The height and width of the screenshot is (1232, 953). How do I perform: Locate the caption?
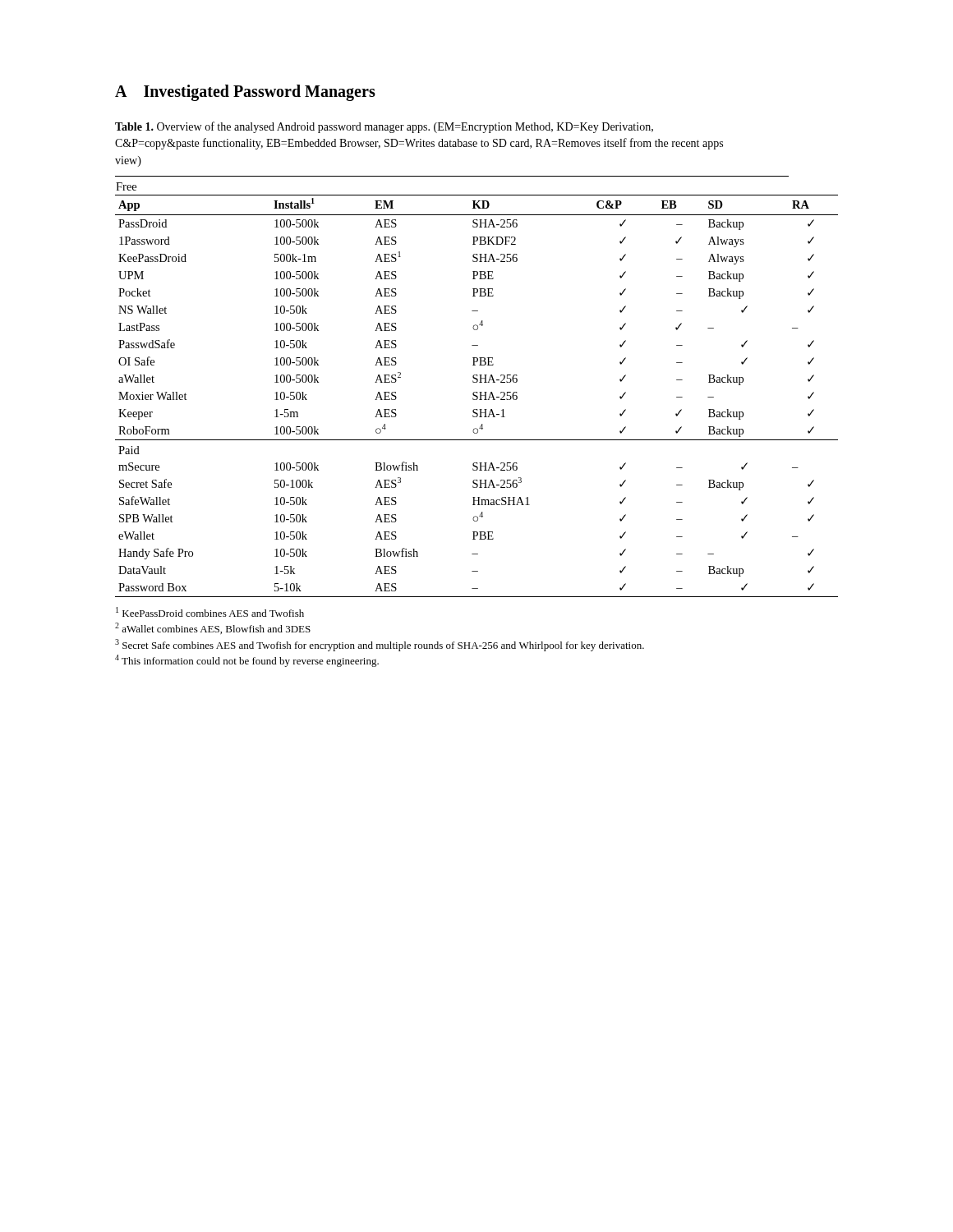pos(419,144)
